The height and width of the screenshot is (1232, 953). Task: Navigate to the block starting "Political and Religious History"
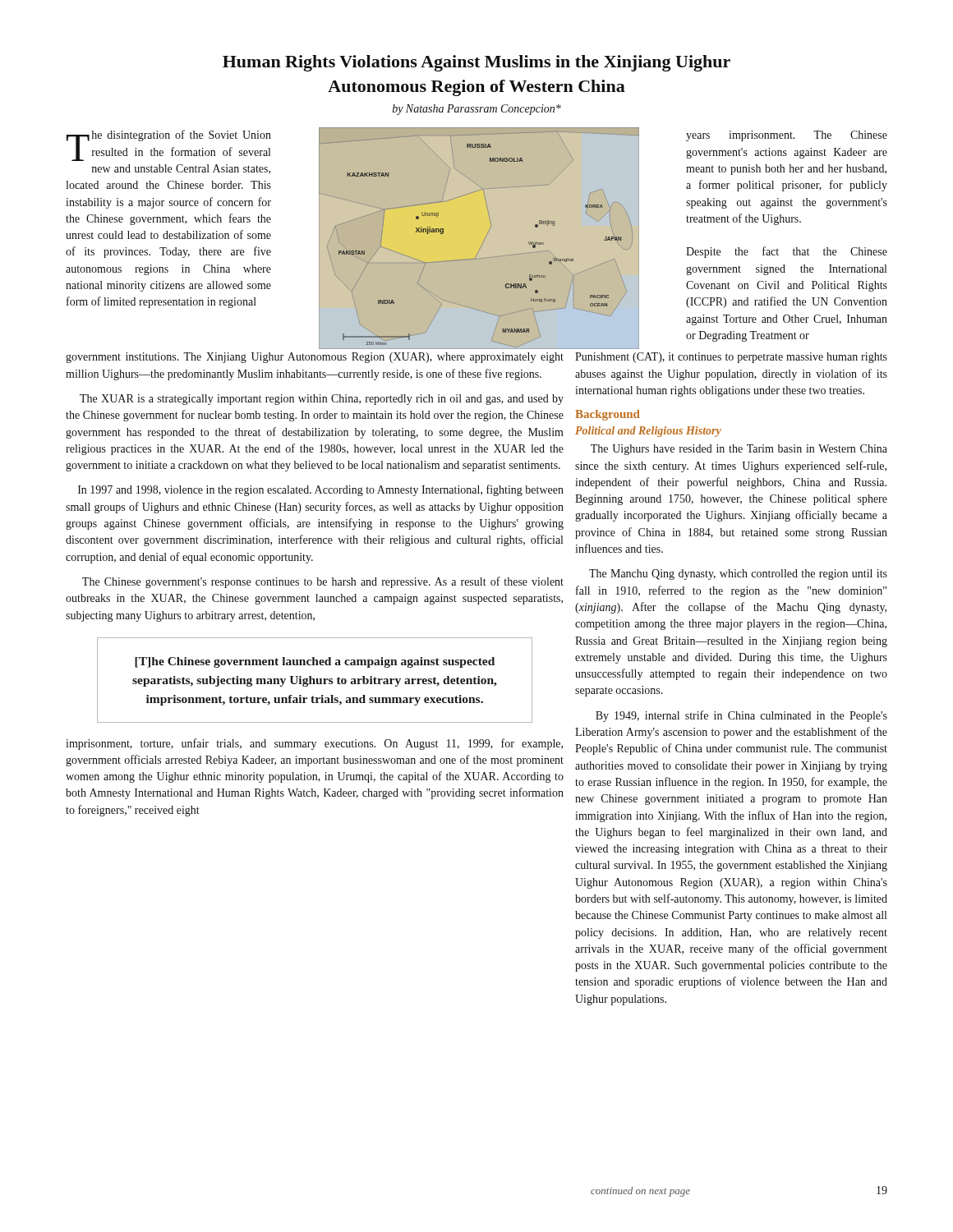click(x=648, y=431)
